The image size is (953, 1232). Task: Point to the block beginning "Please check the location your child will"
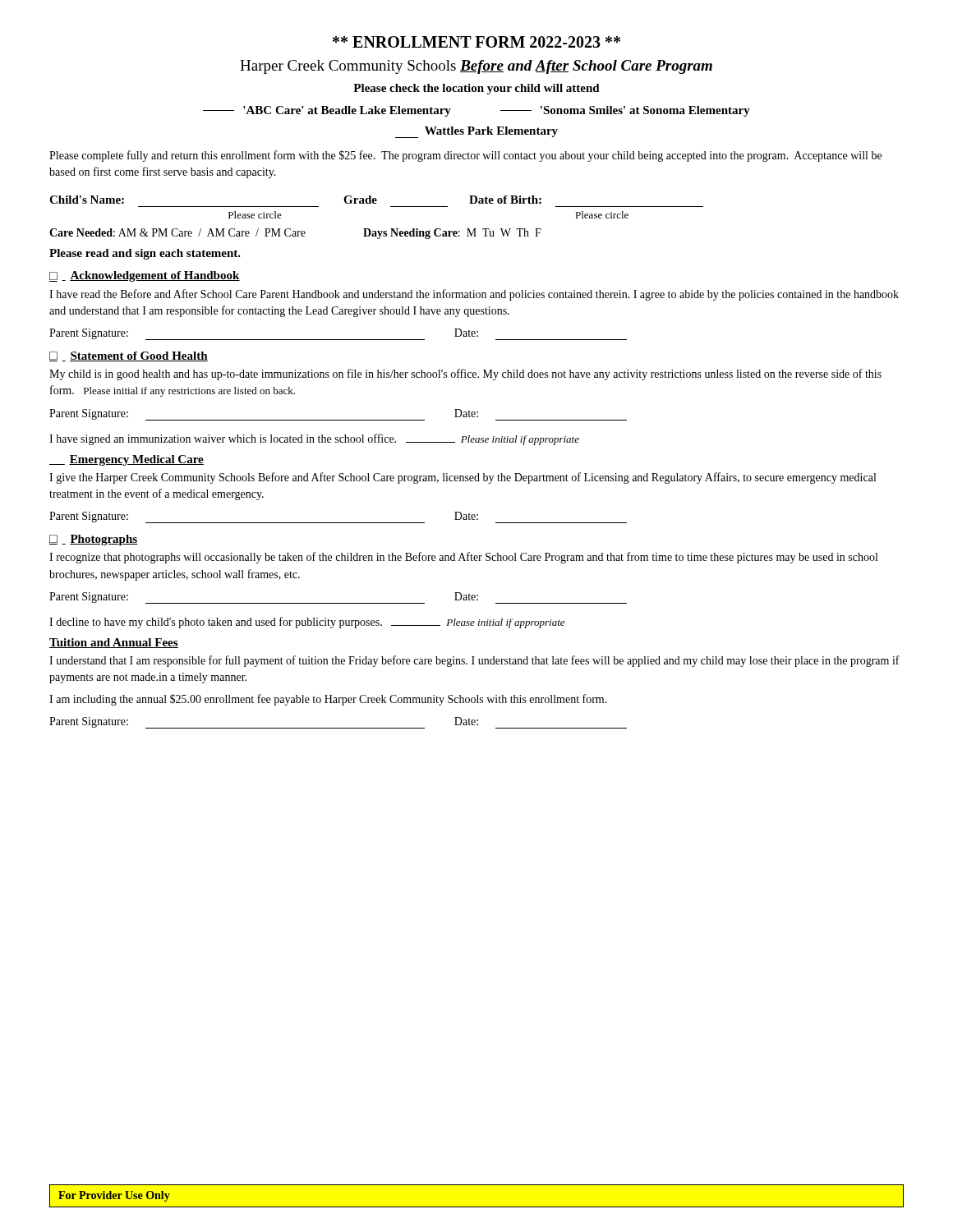click(x=476, y=88)
